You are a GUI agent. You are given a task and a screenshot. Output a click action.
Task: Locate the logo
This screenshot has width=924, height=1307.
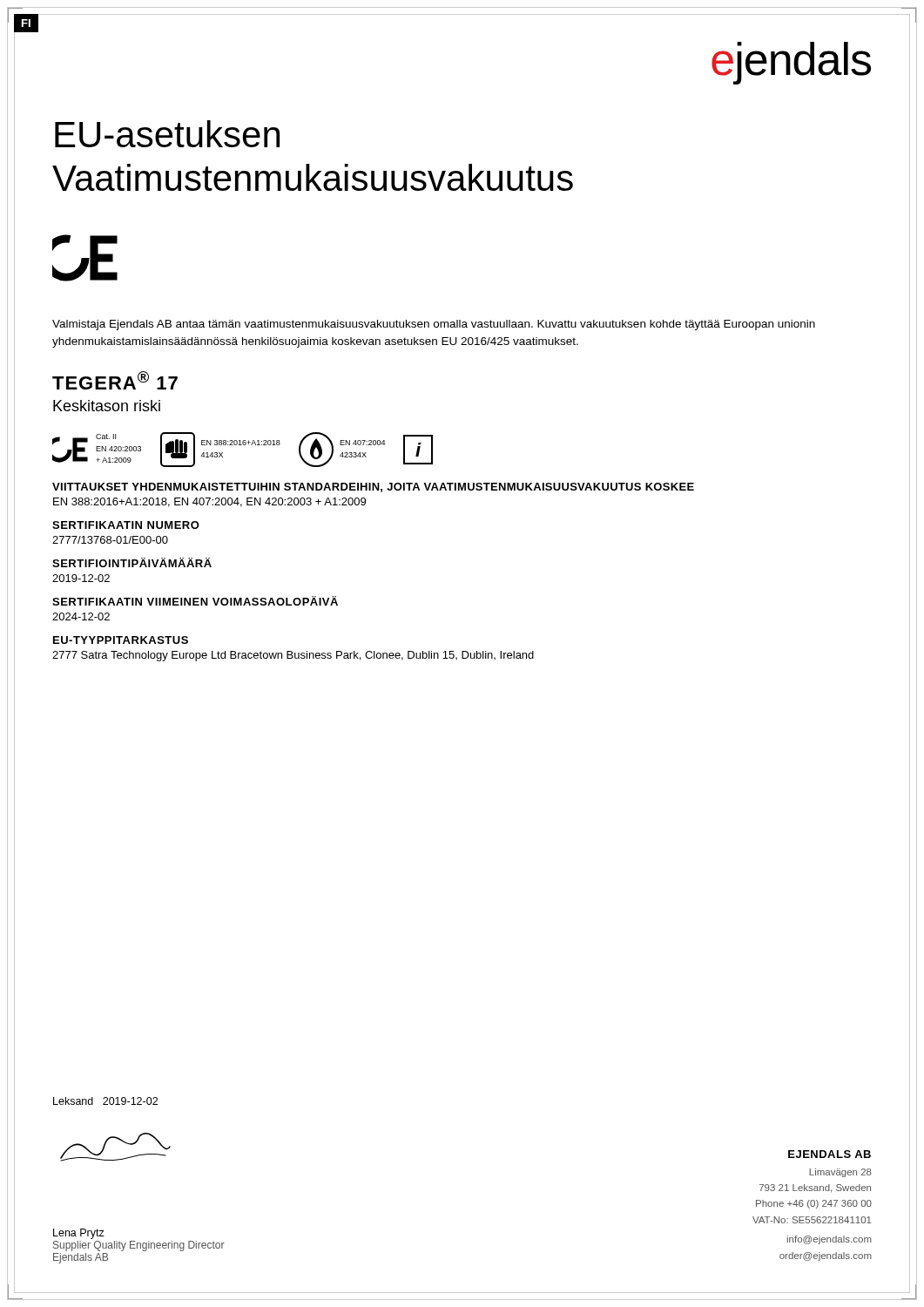[791, 59]
